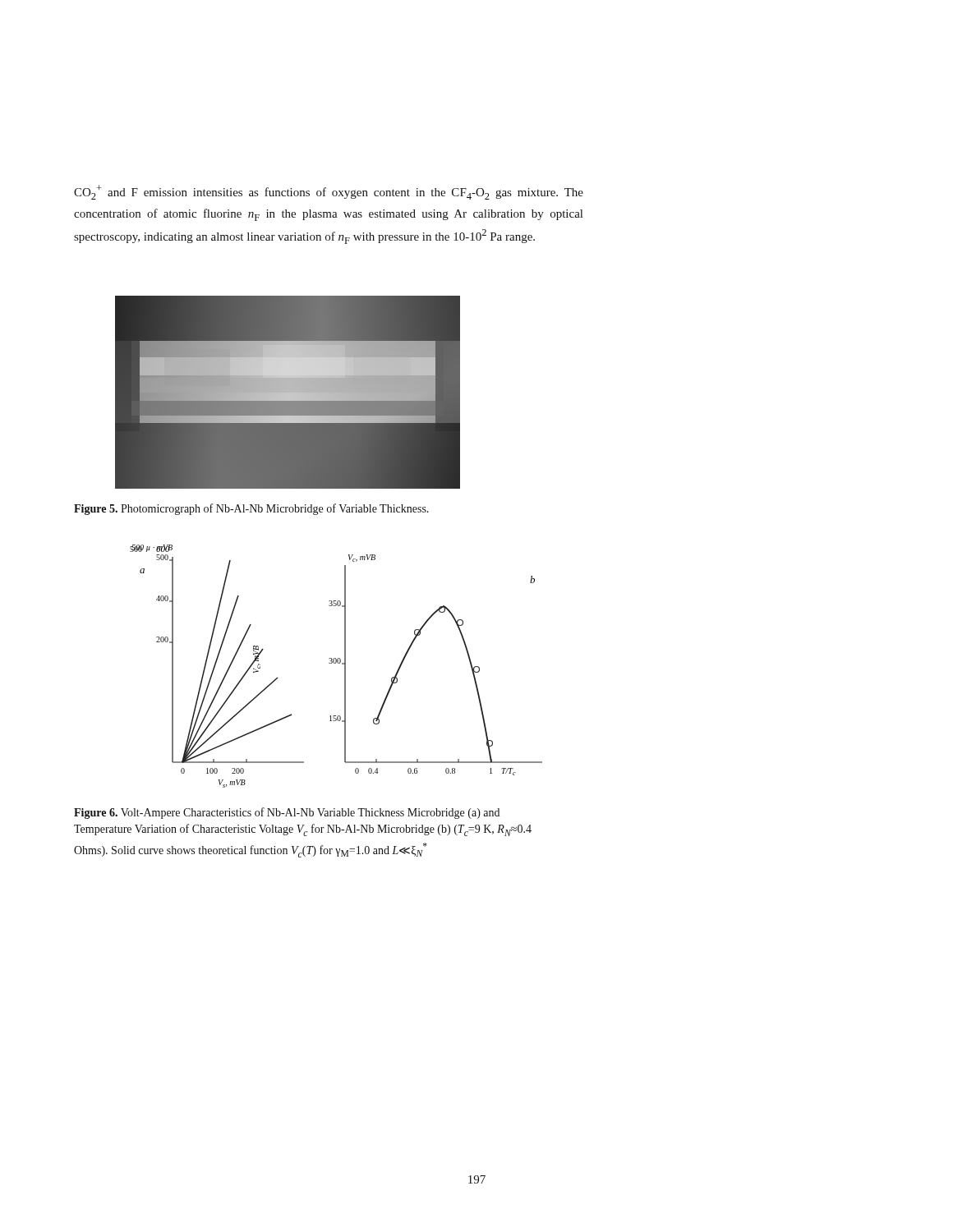953x1232 pixels.
Task: Select the photo
Action: [x=288, y=392]
